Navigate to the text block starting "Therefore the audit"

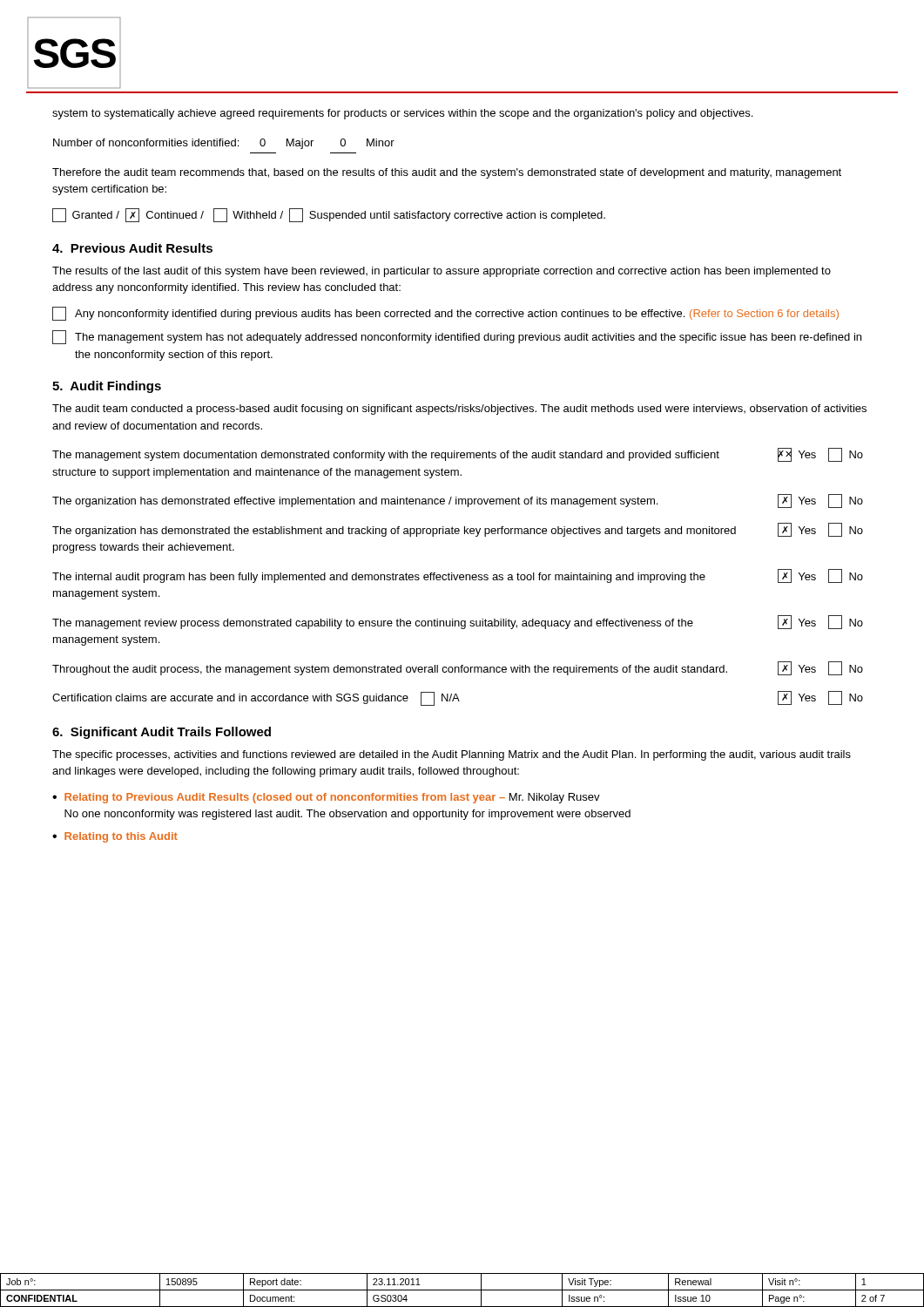pos(447,180)
